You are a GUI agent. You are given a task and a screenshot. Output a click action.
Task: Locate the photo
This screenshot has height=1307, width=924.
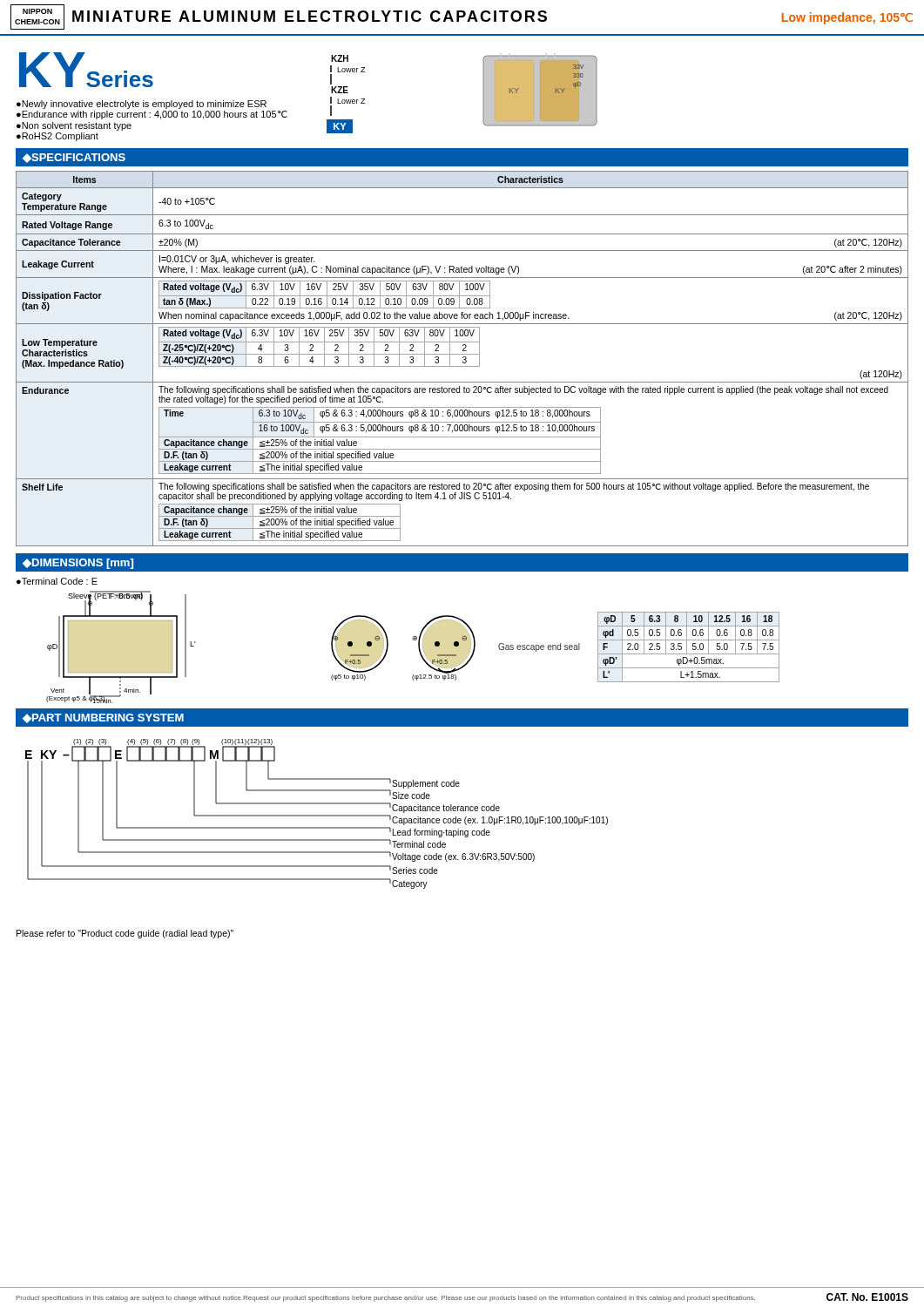click(x=540, y=92)
